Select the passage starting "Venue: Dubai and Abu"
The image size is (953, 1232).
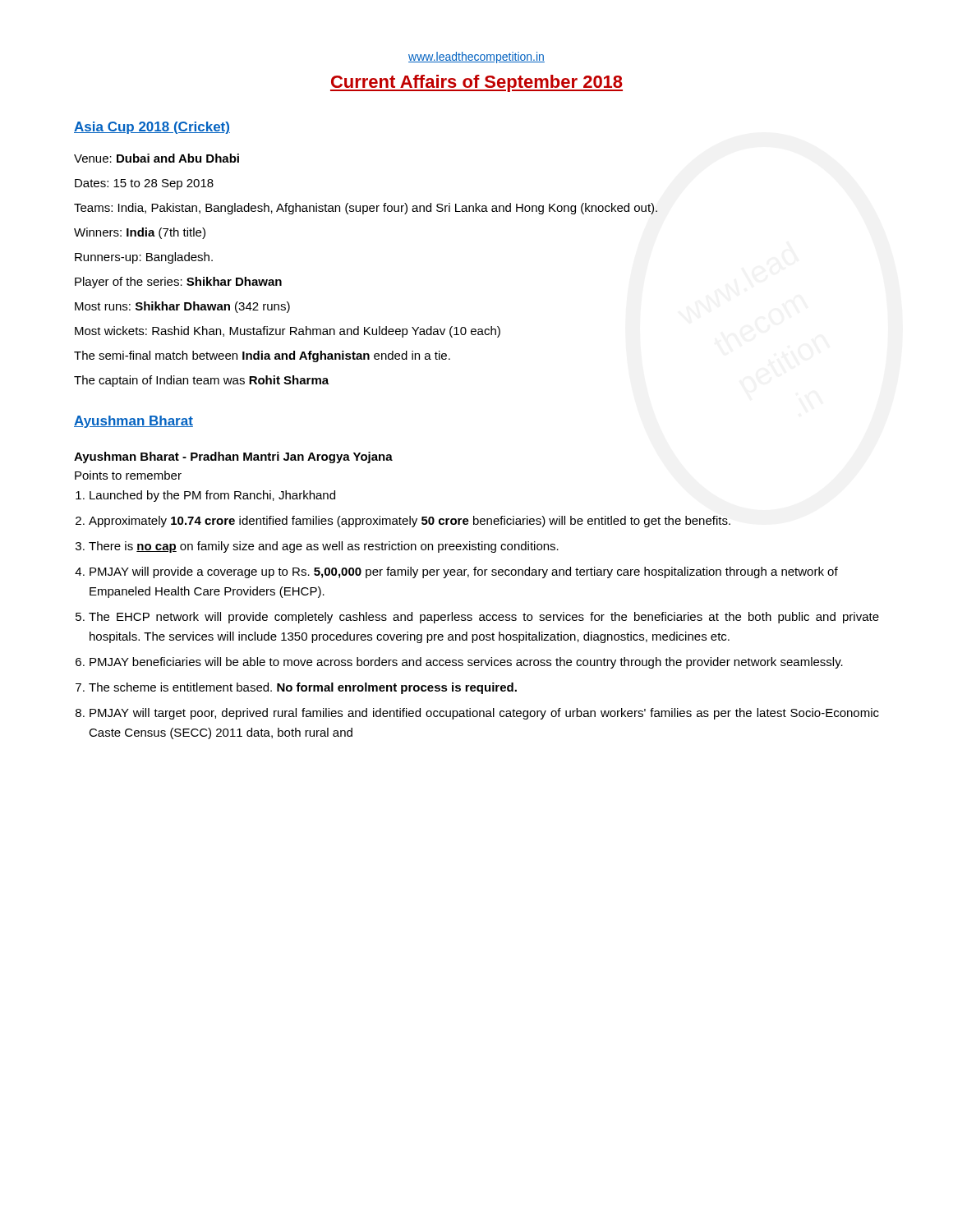click(157, 158)
